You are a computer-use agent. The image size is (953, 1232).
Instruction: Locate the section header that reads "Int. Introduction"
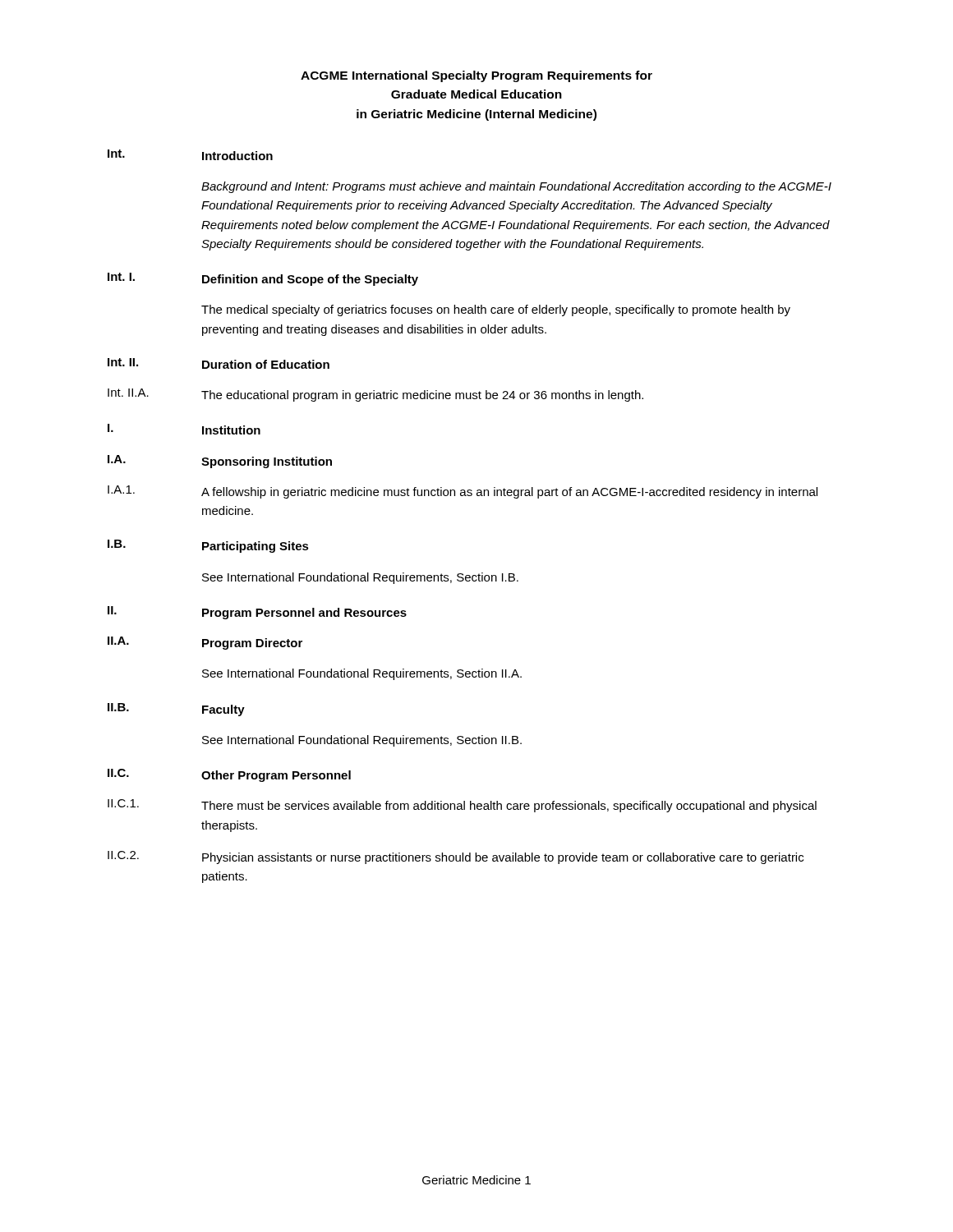[116, 155]
